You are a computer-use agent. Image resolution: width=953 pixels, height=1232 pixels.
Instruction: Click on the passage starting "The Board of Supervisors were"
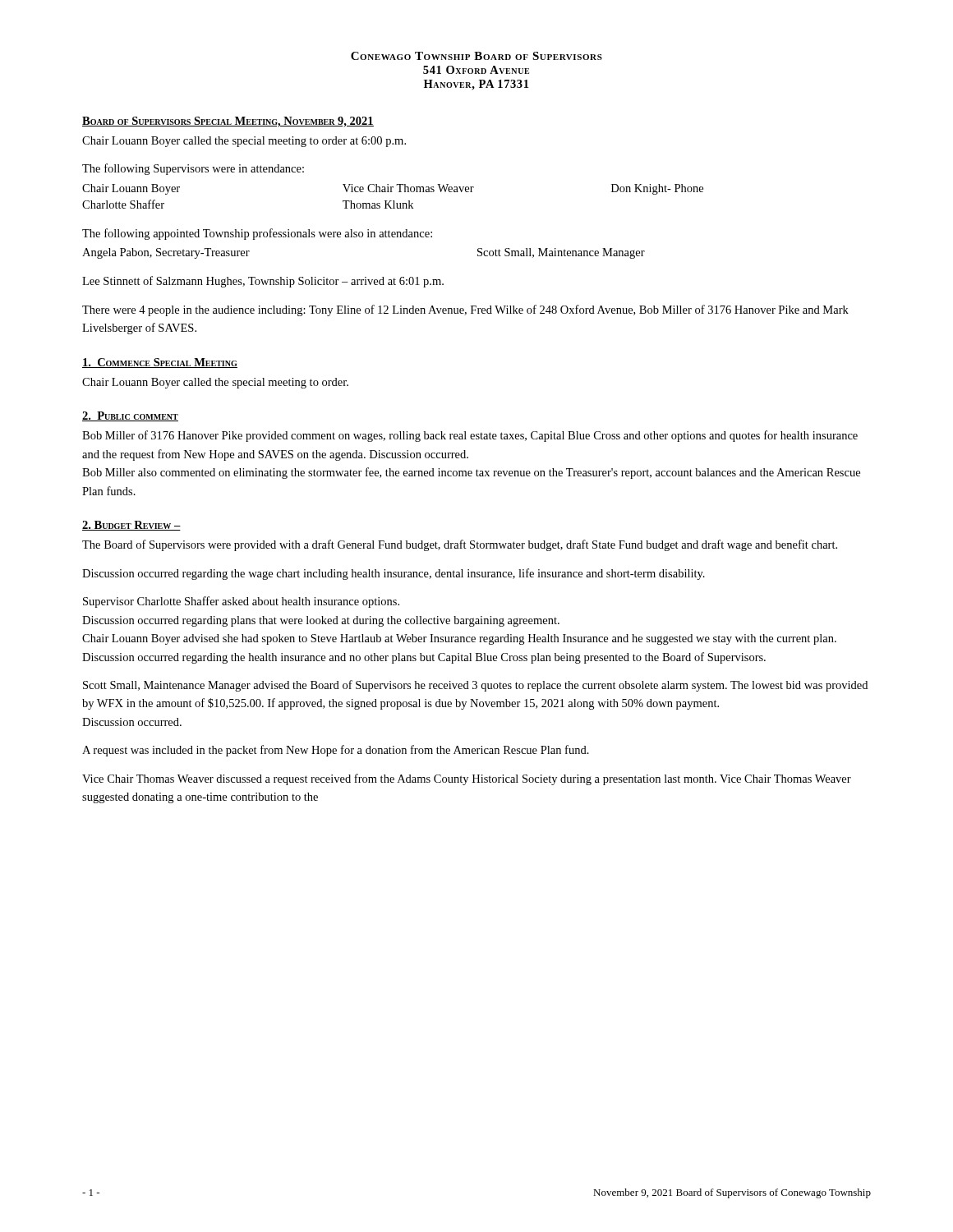click(x=476, y=545)
